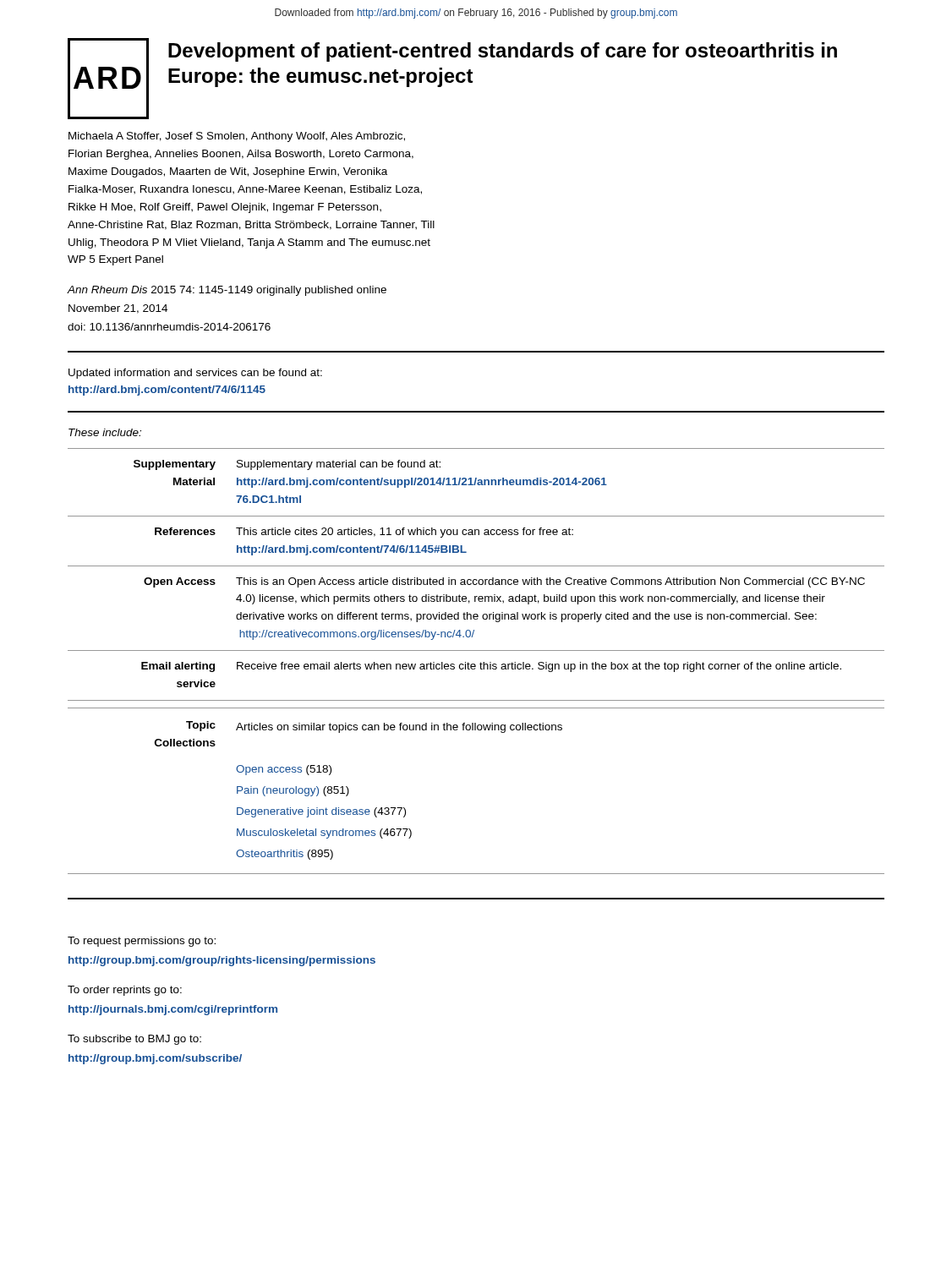Point to the block beginning "Updated information and services can be found at:"
952x1268 pixels.
(195, 381)
